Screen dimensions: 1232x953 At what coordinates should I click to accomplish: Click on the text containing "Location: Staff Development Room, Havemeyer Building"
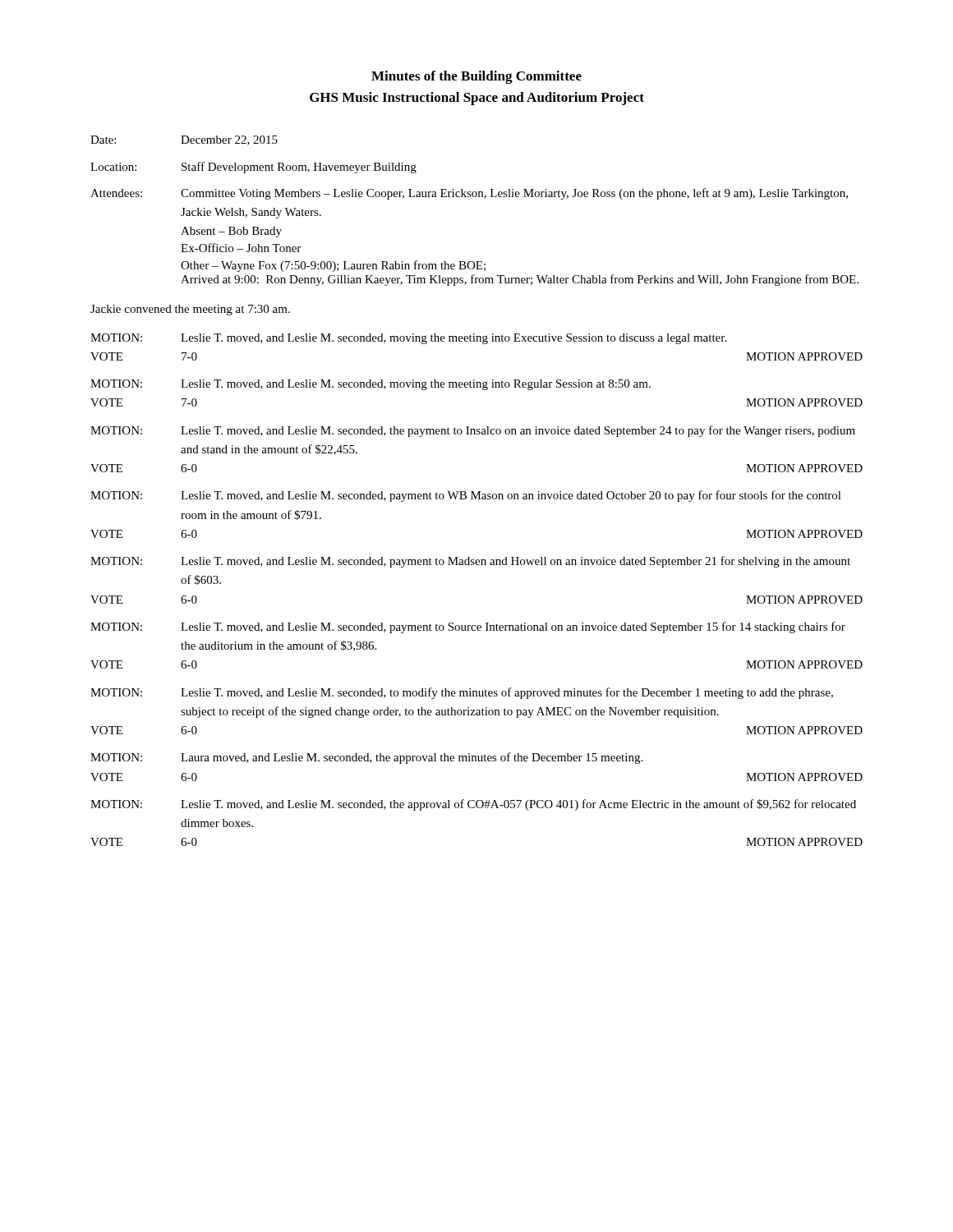click(253, 168)
